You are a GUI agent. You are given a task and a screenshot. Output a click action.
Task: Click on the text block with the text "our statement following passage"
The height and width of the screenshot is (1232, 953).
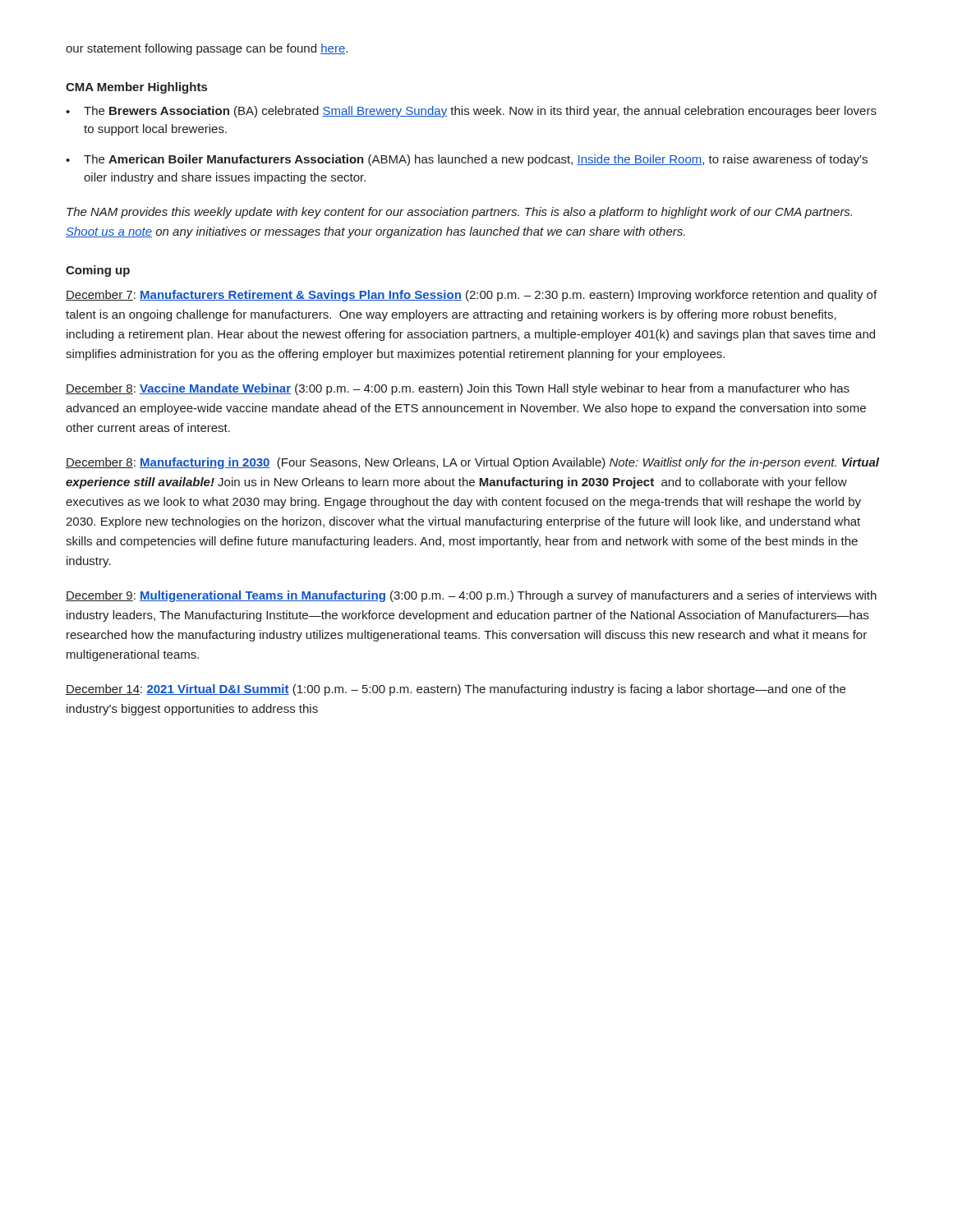(207, 48)
